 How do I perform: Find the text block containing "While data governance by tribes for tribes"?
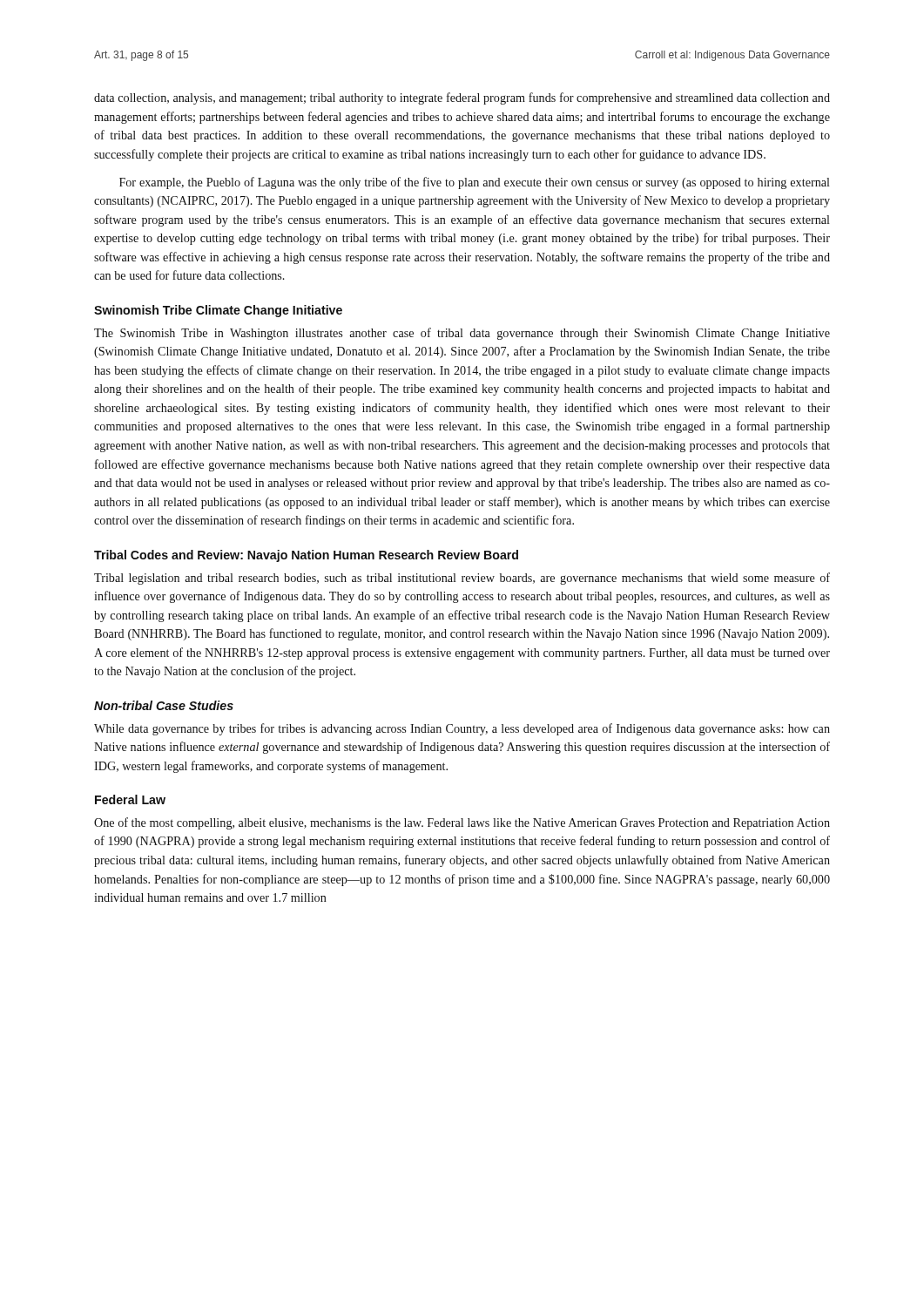[462, 748]
